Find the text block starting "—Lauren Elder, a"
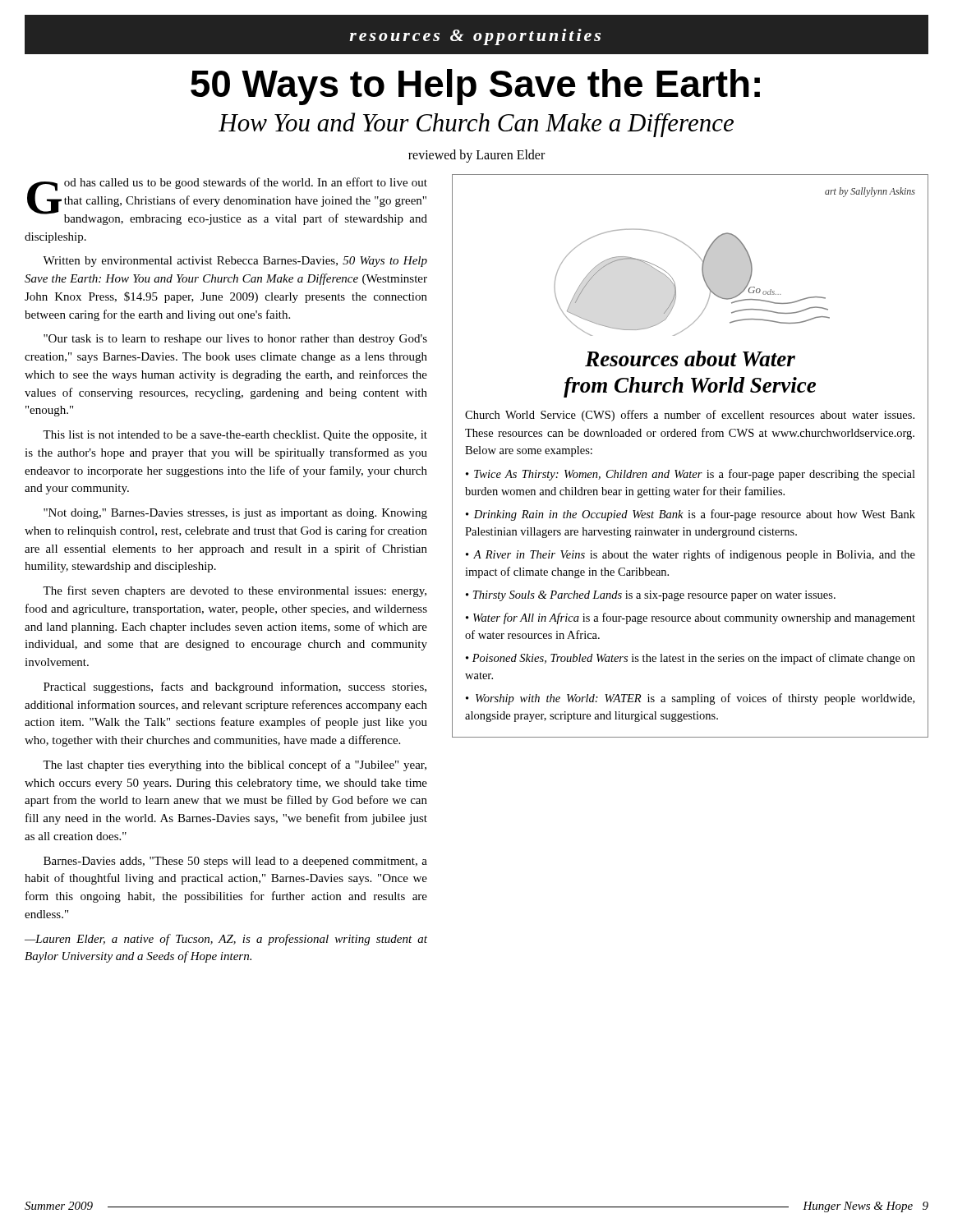 226,948
